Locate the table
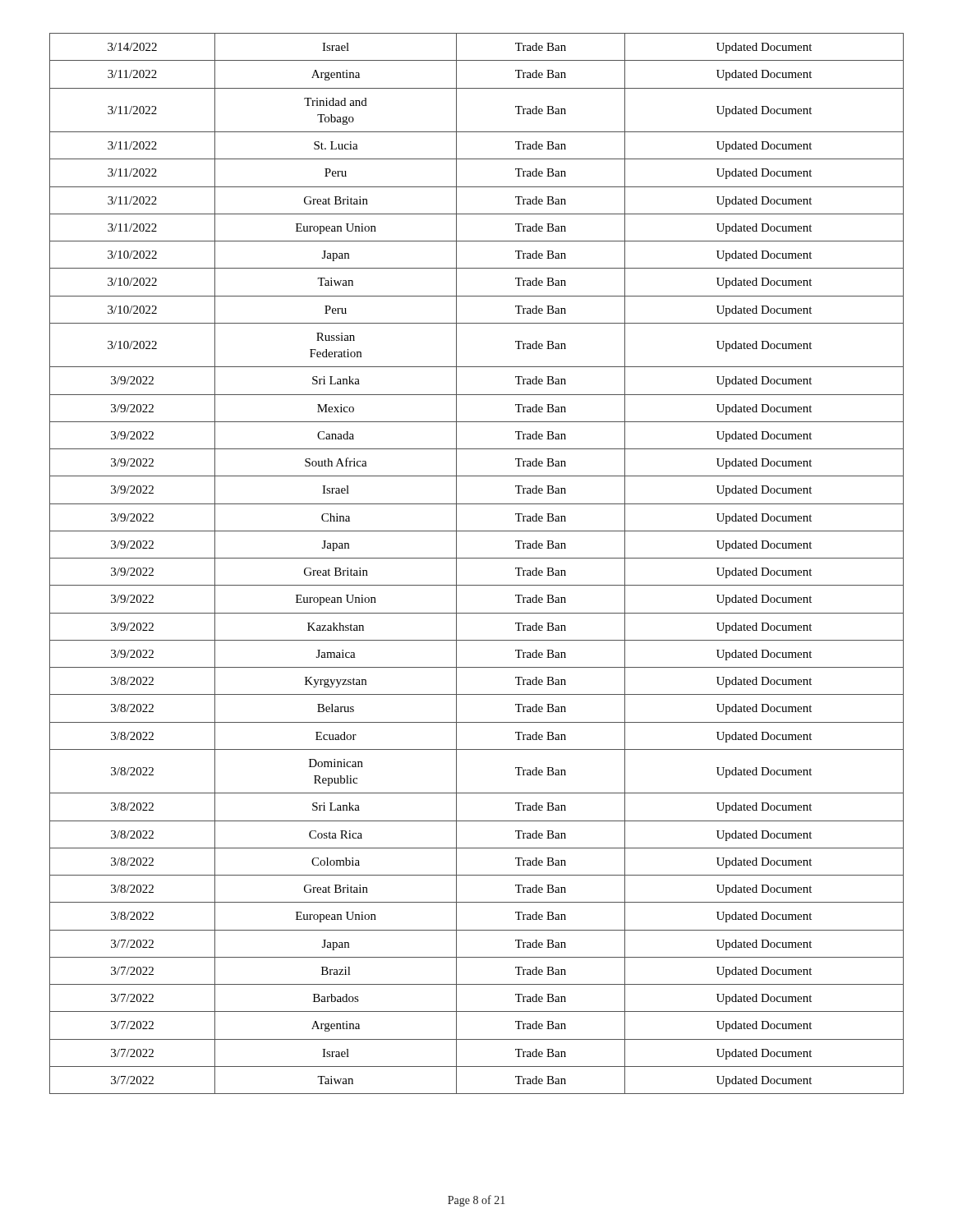 (x=476, y=563)
